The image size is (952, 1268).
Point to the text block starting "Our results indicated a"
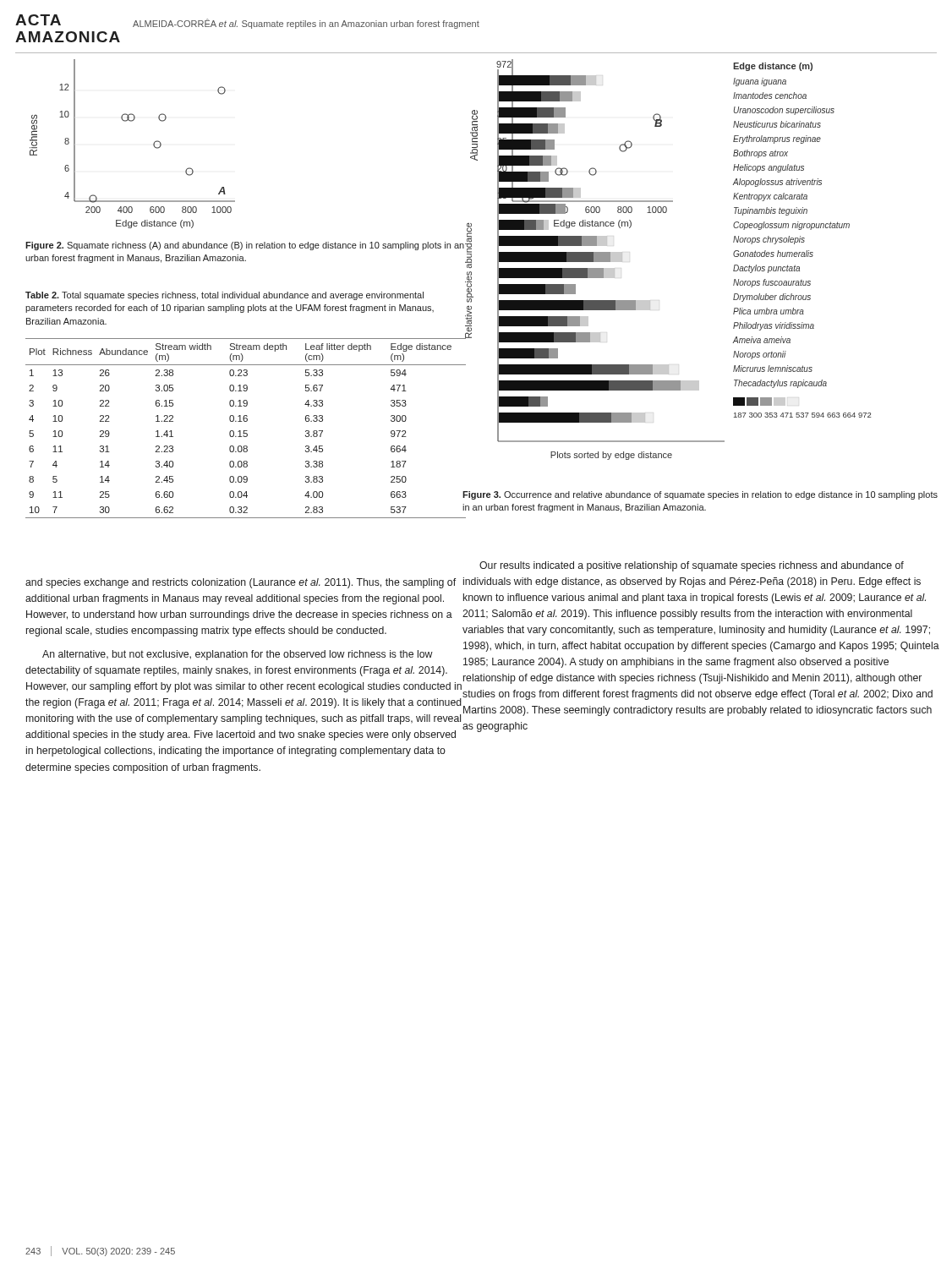701,646
